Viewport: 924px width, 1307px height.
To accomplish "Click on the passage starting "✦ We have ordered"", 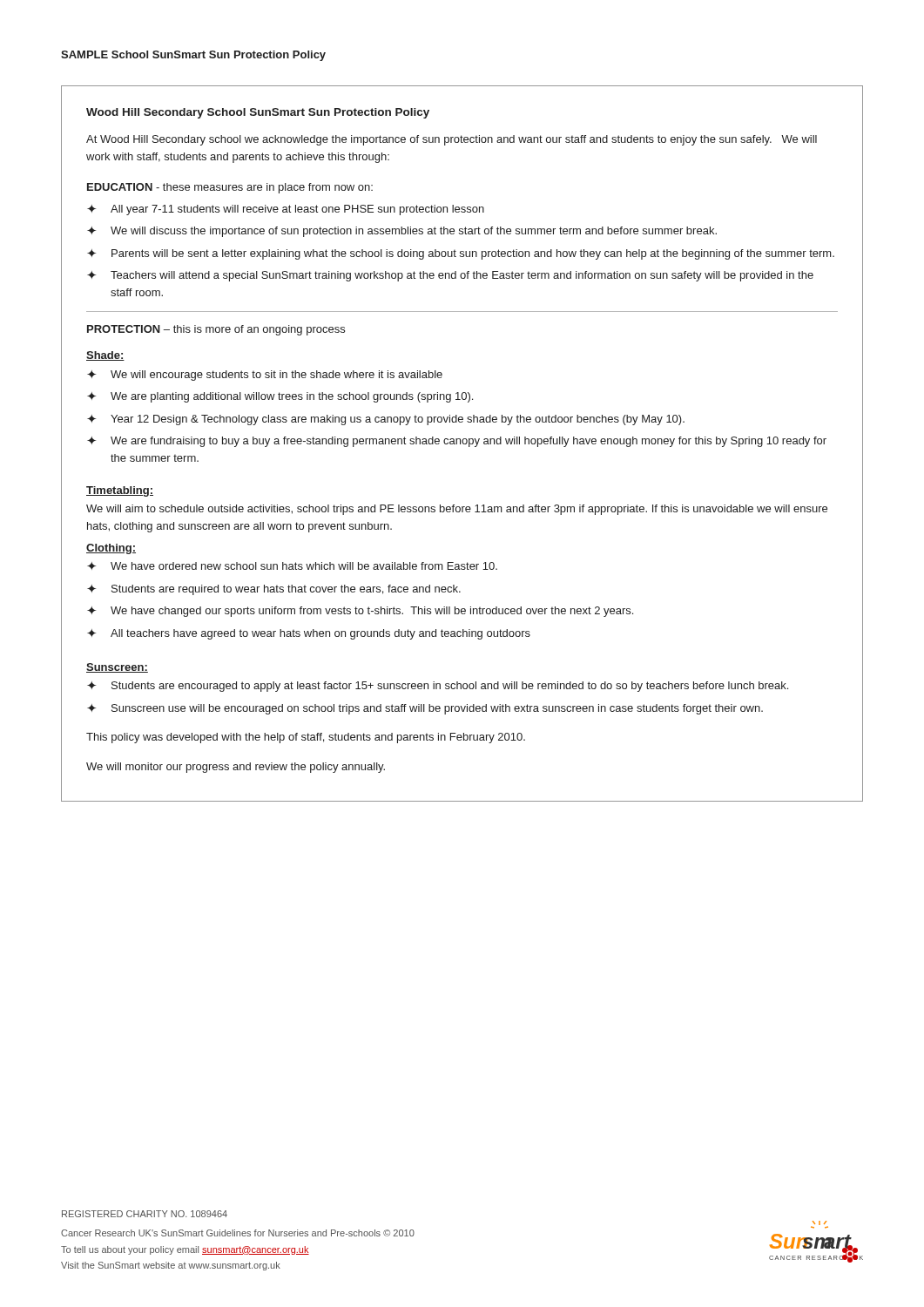I will point(292,567).
